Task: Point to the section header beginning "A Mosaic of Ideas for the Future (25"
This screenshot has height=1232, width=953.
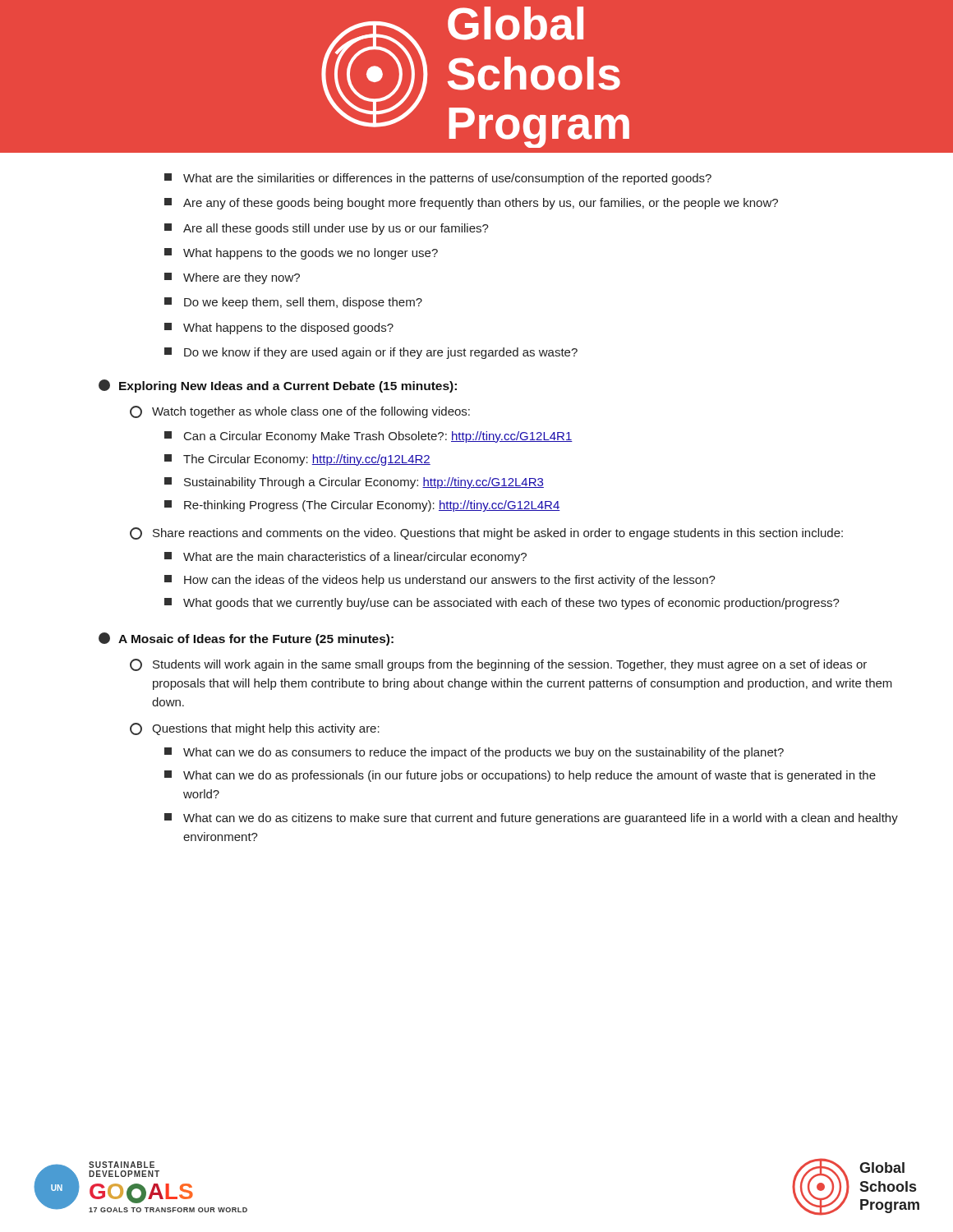Action: (256, 638)
